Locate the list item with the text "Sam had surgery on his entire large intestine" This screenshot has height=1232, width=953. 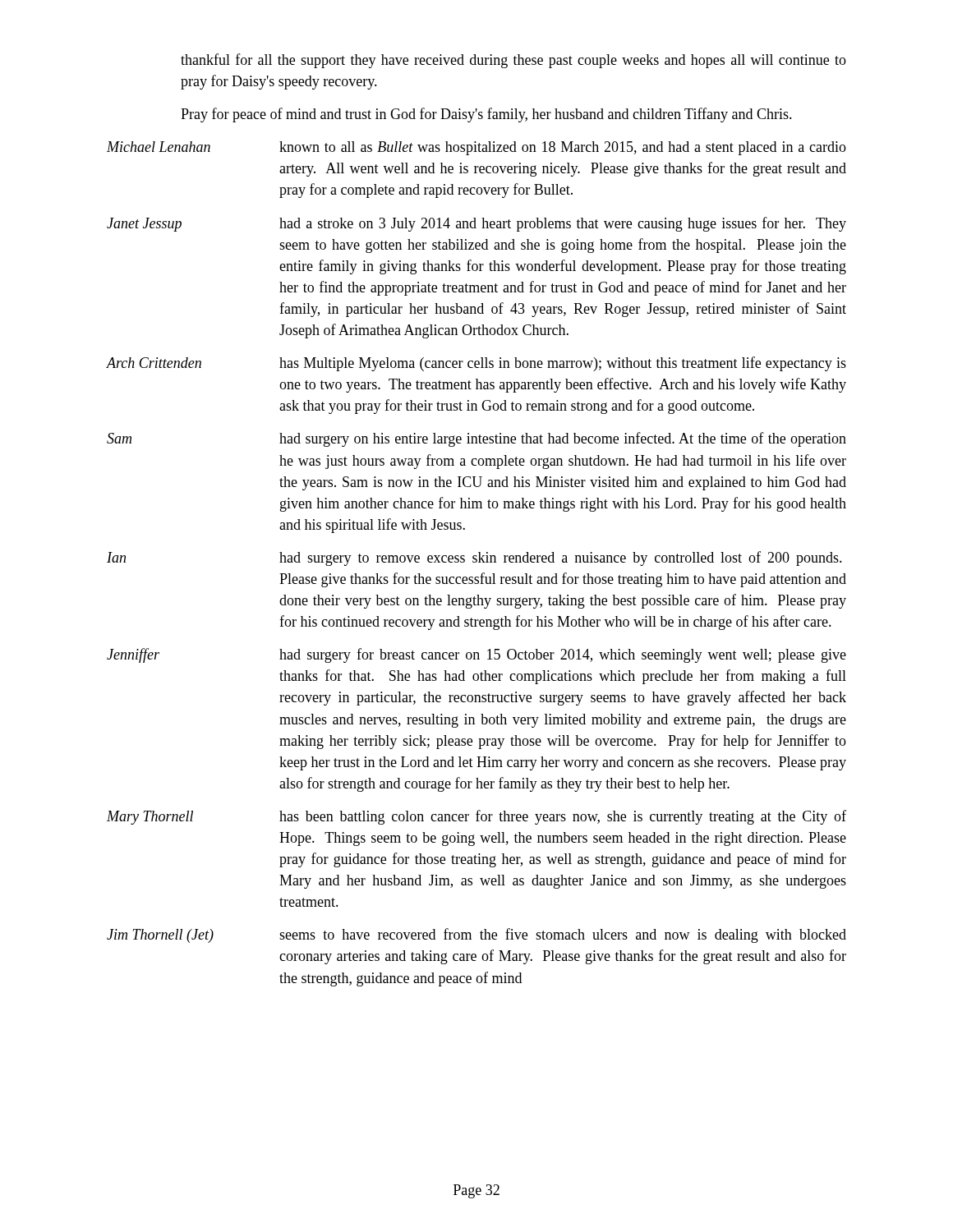[476, 482]
